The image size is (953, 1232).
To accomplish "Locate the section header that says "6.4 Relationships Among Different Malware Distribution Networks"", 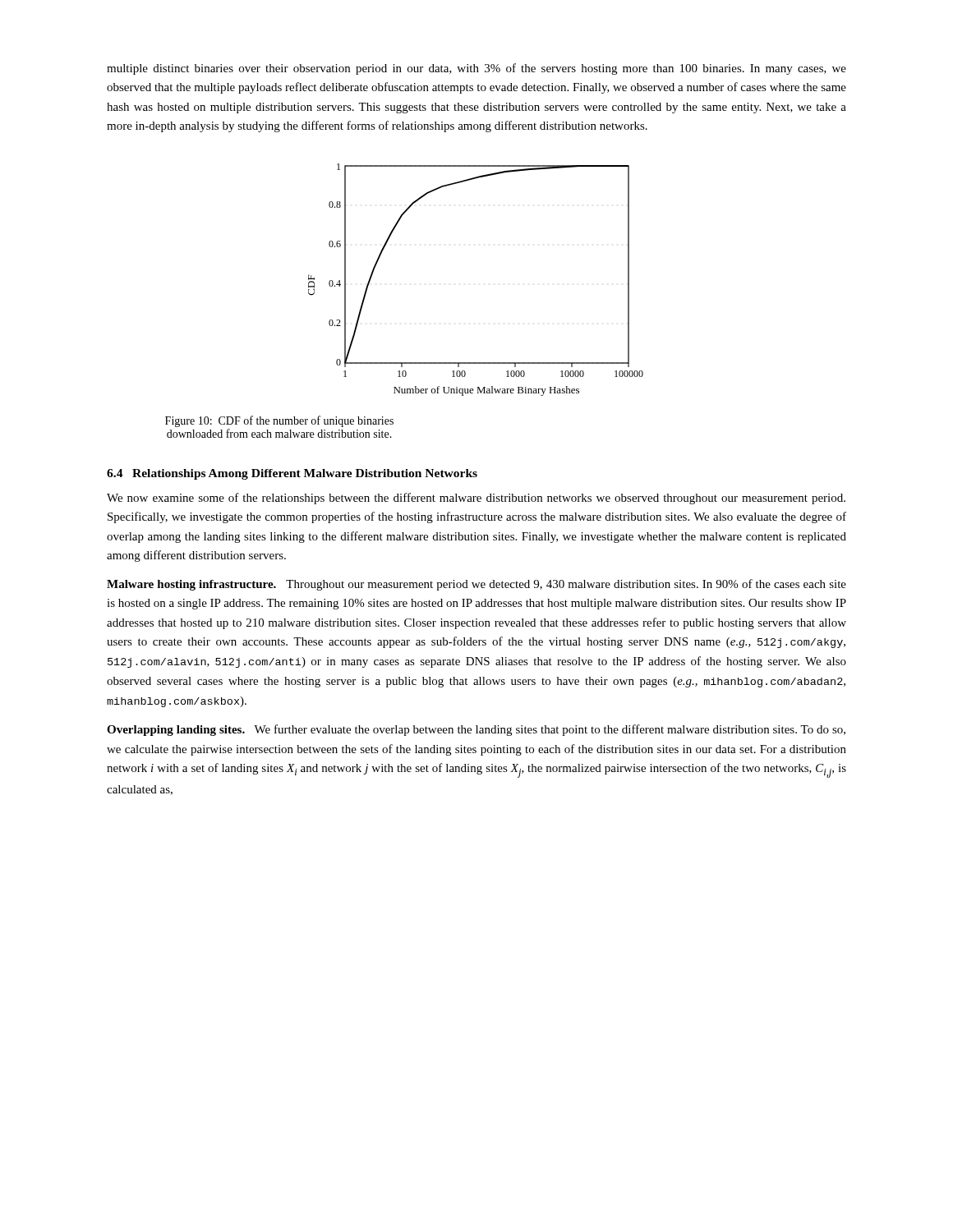I will [292, 473].
